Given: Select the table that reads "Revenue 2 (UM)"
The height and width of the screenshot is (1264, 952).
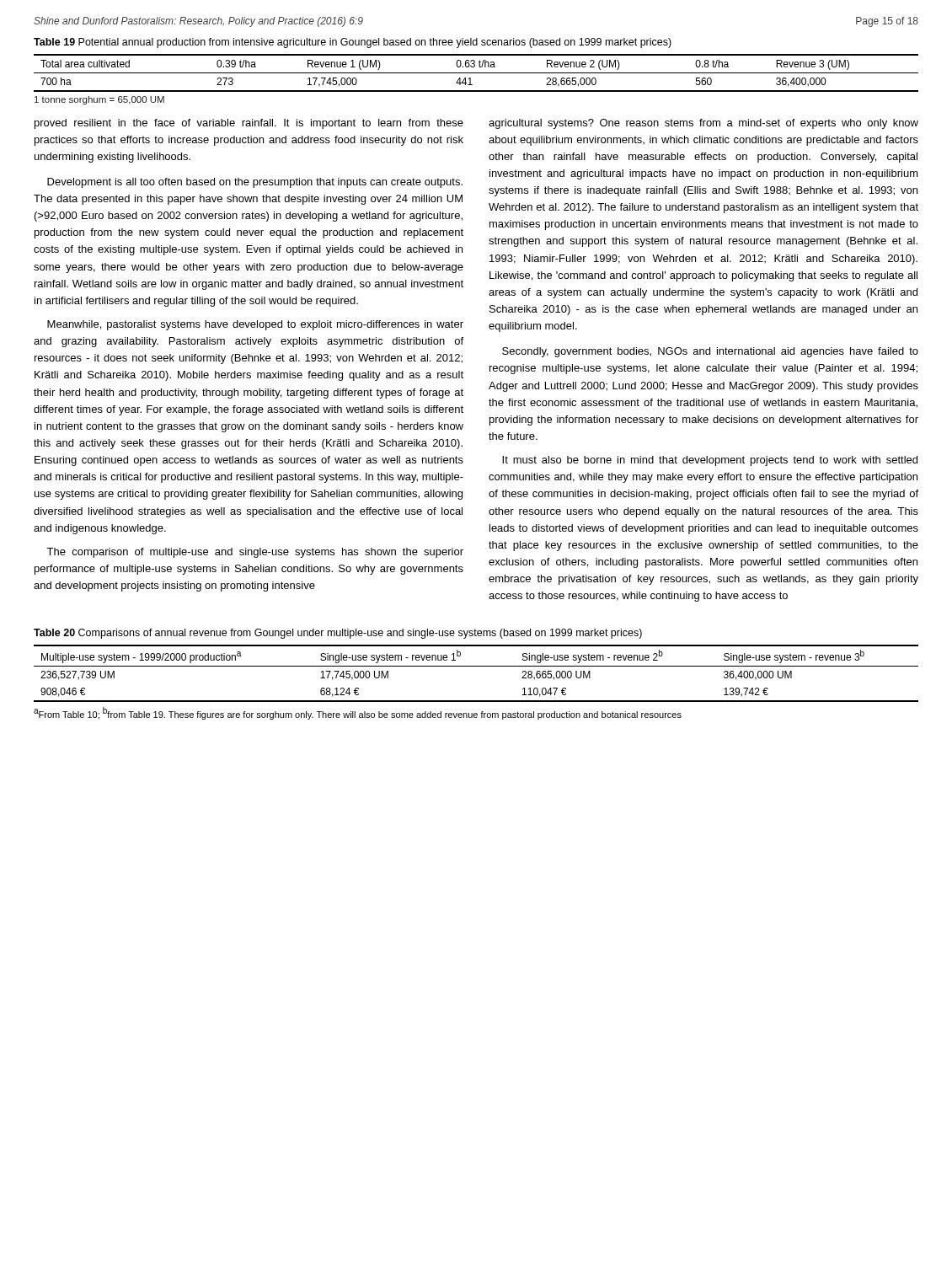Looking at the screenshot, I should click(476, 72).
